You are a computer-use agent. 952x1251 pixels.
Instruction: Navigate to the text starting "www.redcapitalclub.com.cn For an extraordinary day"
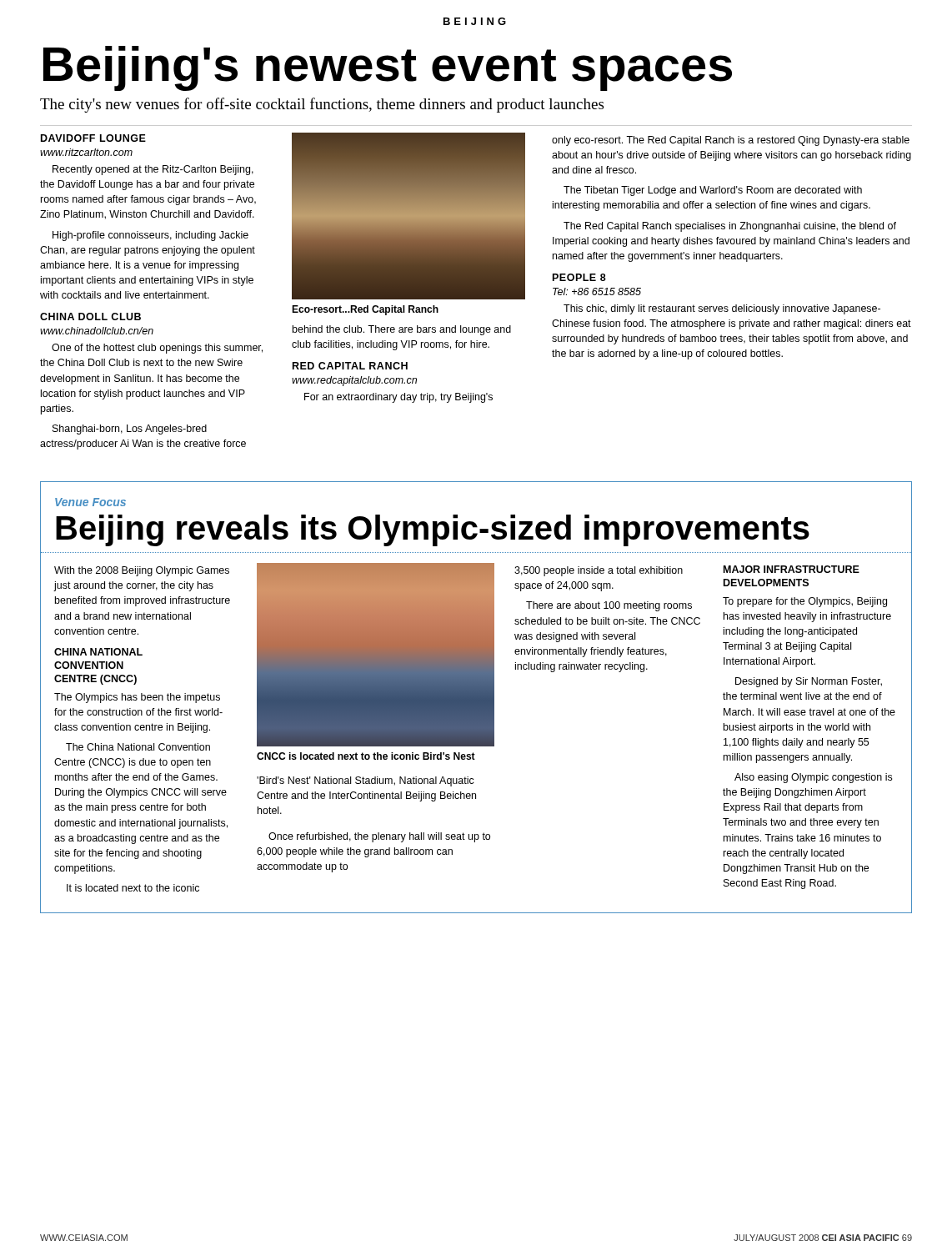(409, 389)
